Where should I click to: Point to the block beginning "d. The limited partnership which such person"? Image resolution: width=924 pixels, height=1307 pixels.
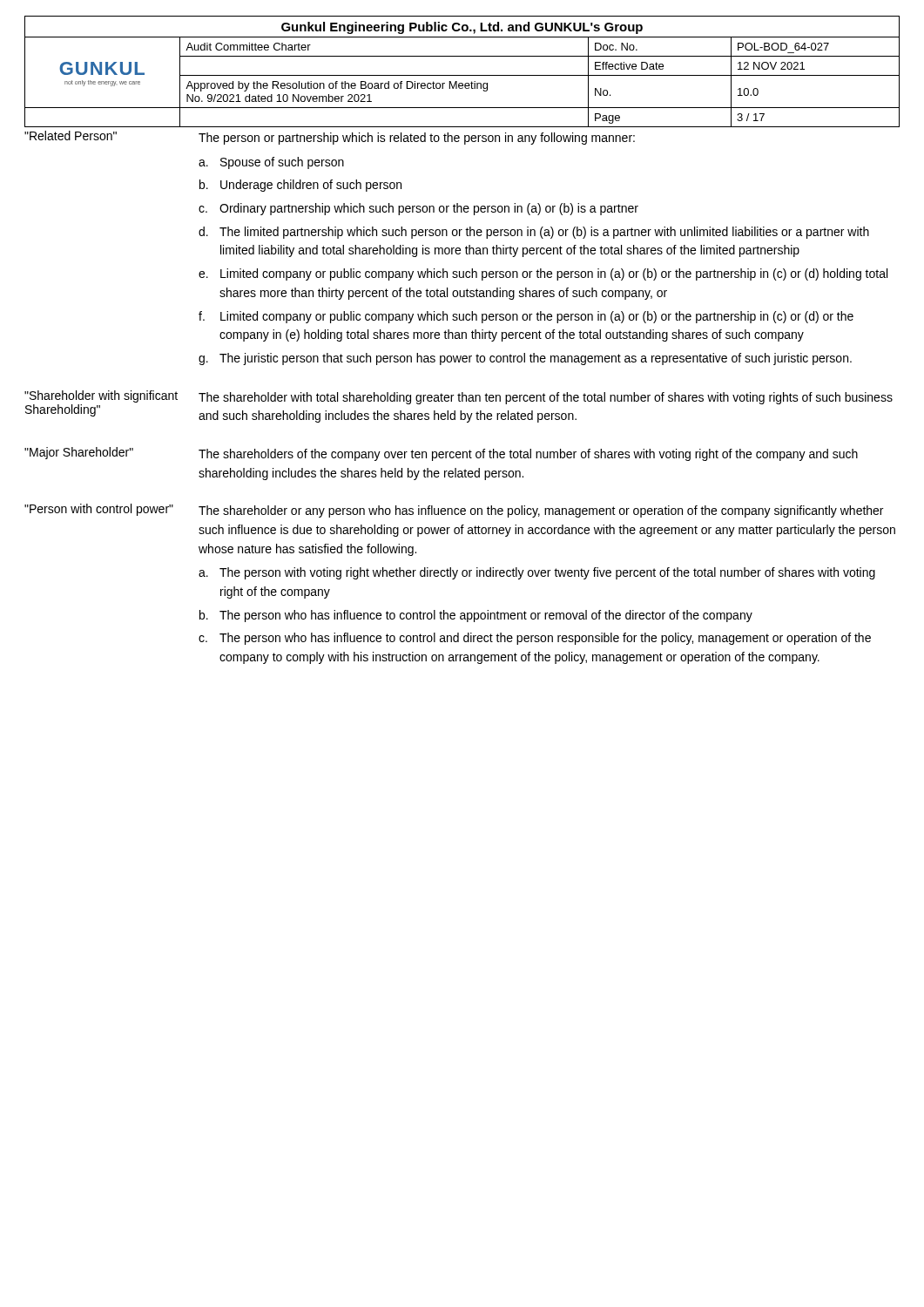(x=549, y=242)
